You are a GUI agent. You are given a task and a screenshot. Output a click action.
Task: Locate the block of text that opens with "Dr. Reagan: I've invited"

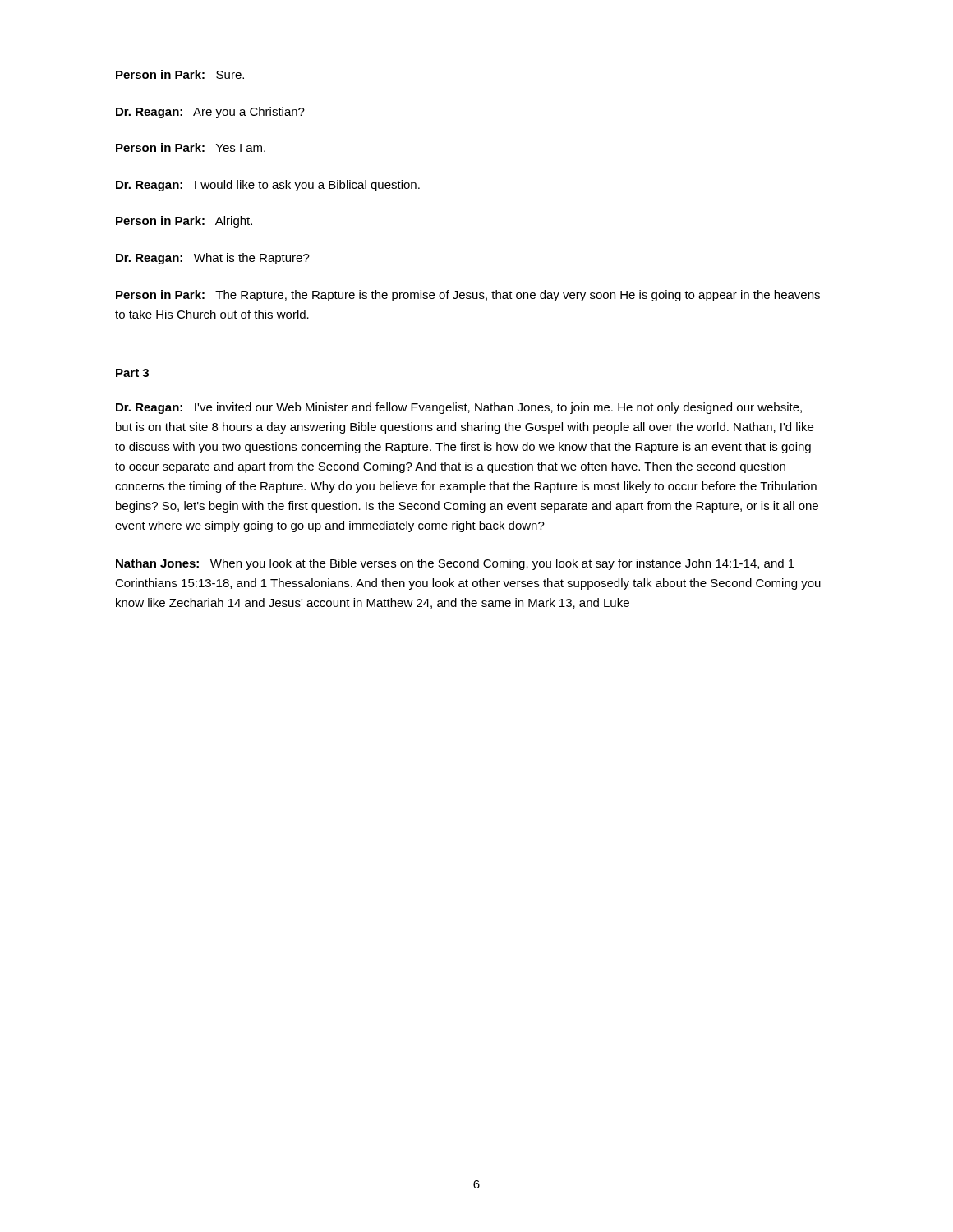[x=467, y=466]
